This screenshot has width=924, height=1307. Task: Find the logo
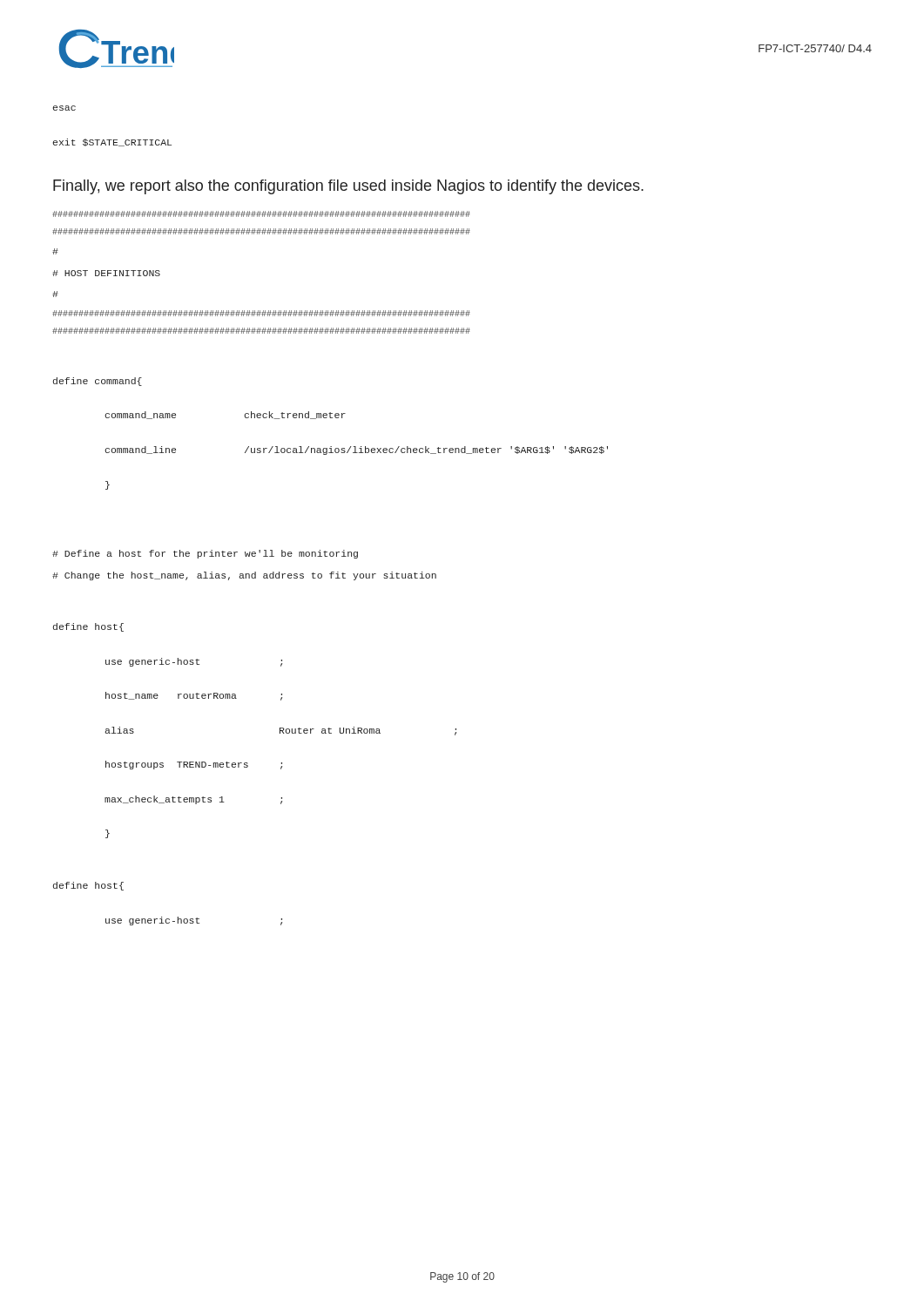point(113,50)
